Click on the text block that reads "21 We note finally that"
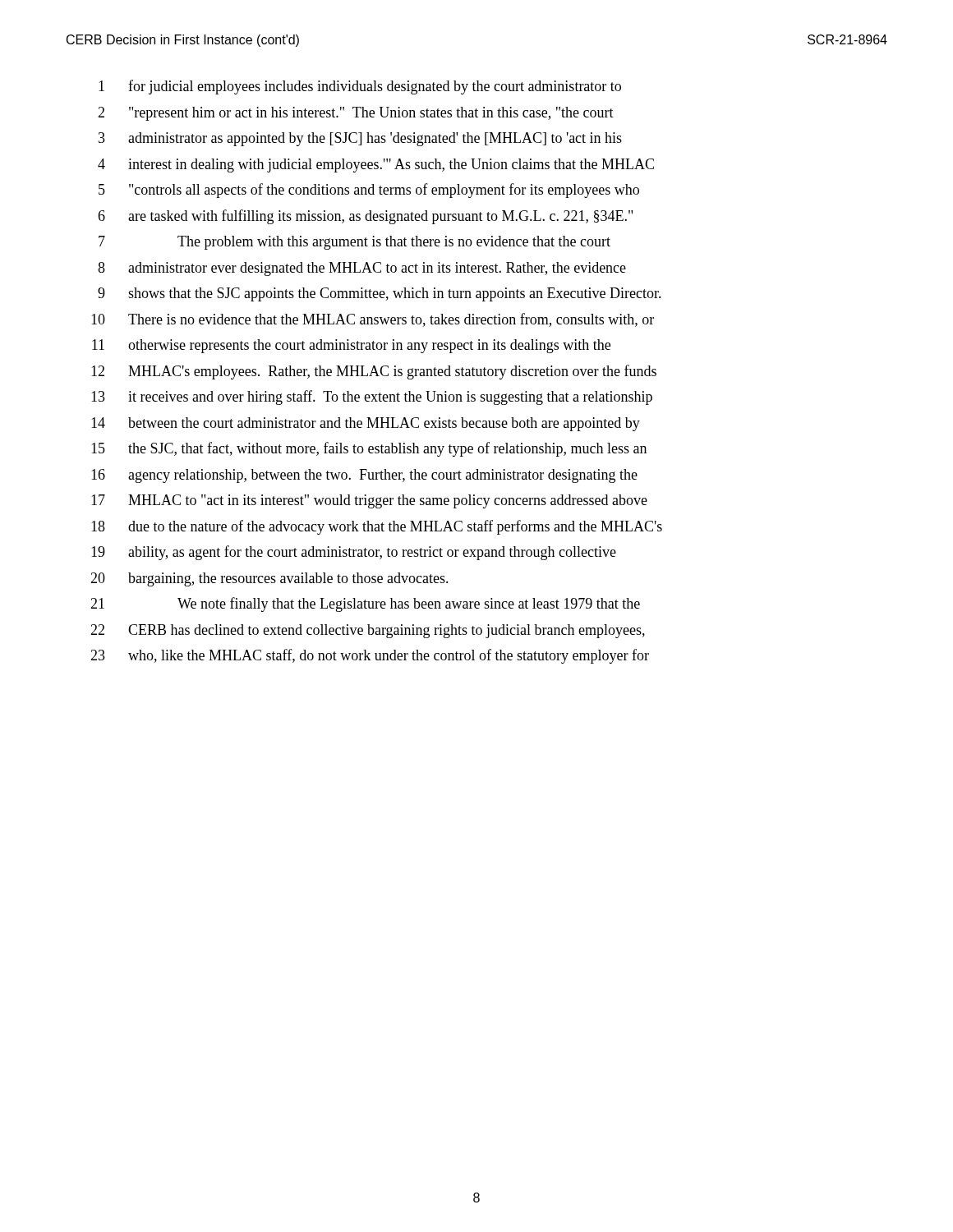Viewport: 953px width, 1232px height. [x=476, y=630]
